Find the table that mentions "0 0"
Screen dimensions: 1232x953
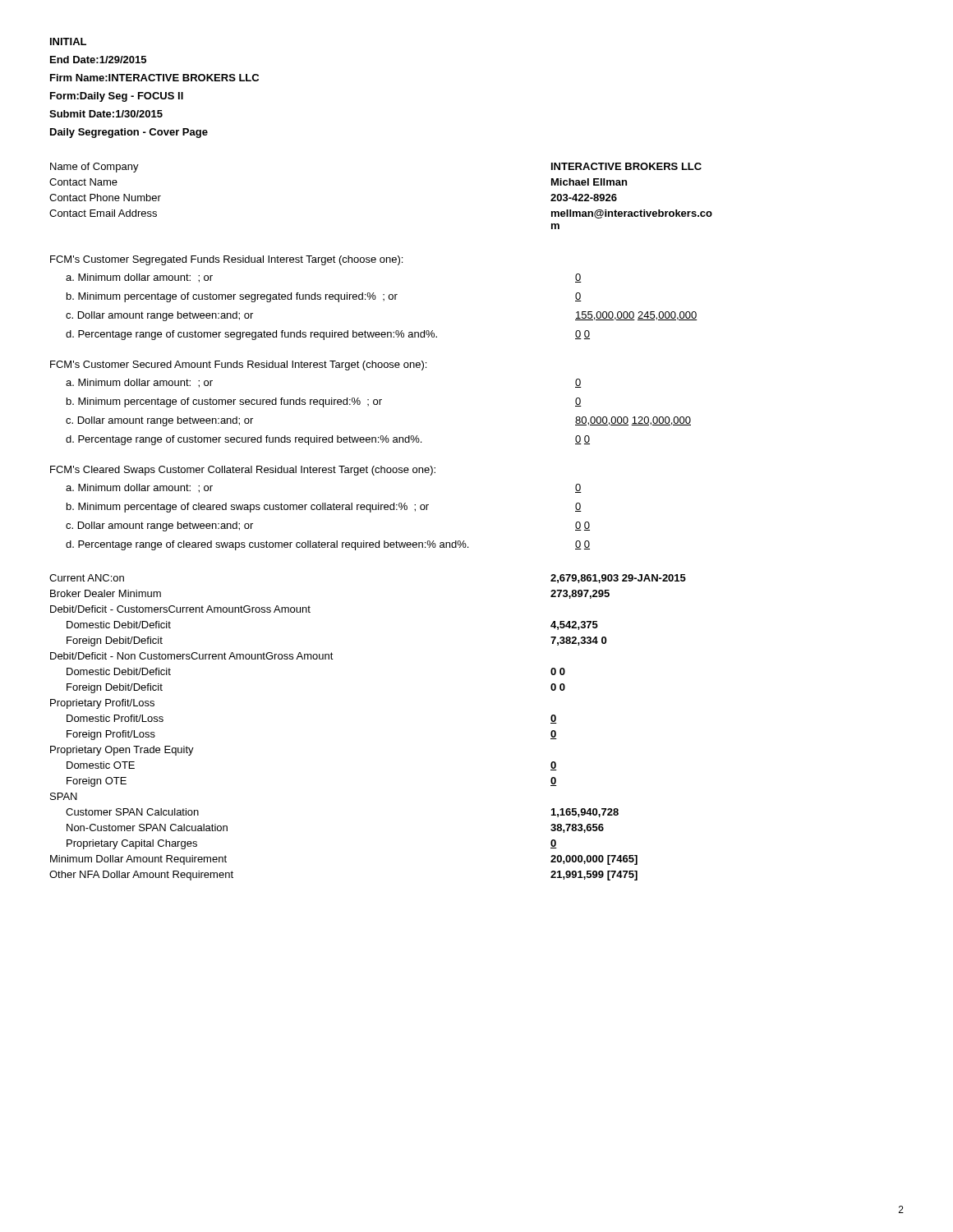coord(476,726)
